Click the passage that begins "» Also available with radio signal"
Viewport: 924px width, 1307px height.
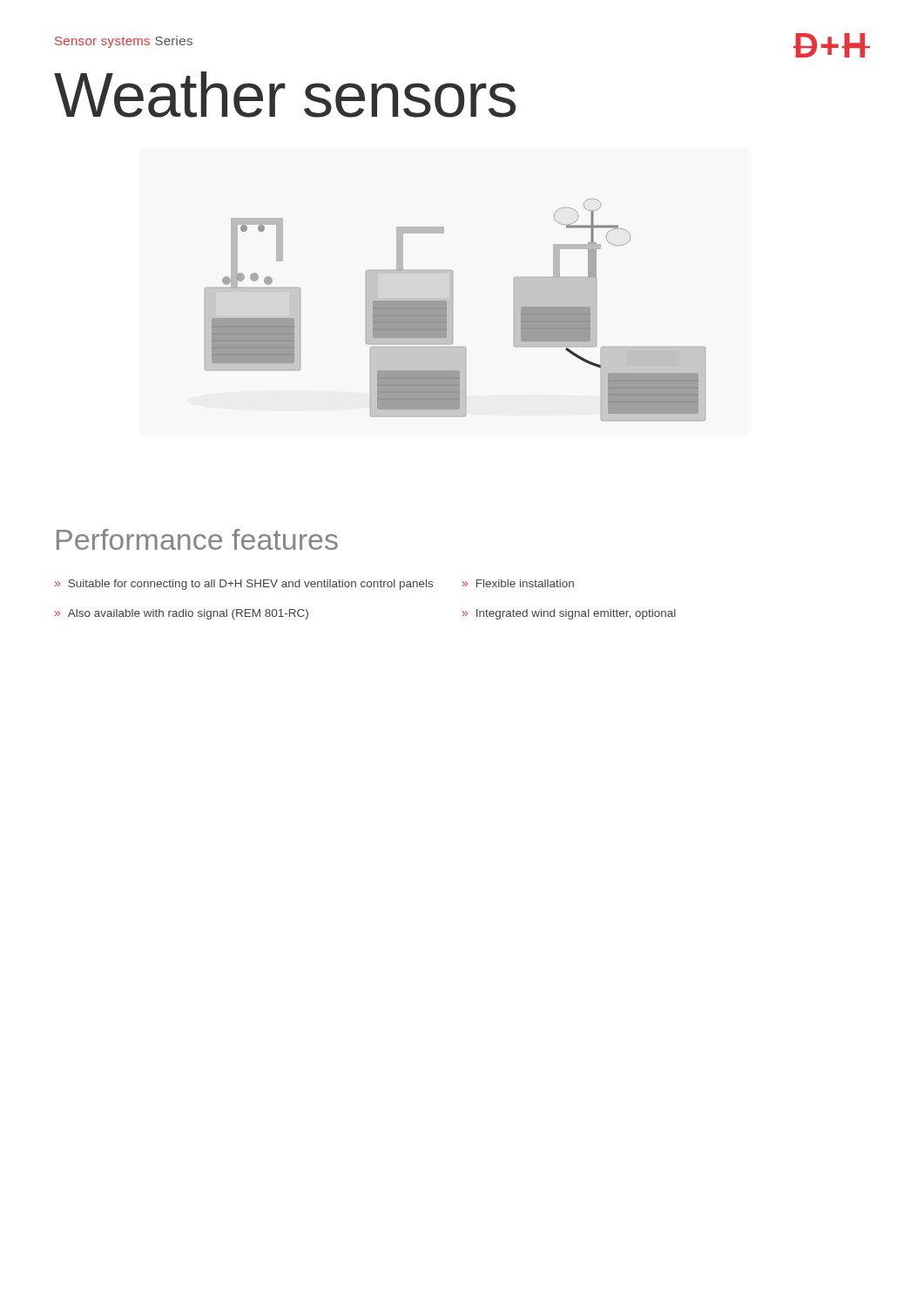coord(181,614)
